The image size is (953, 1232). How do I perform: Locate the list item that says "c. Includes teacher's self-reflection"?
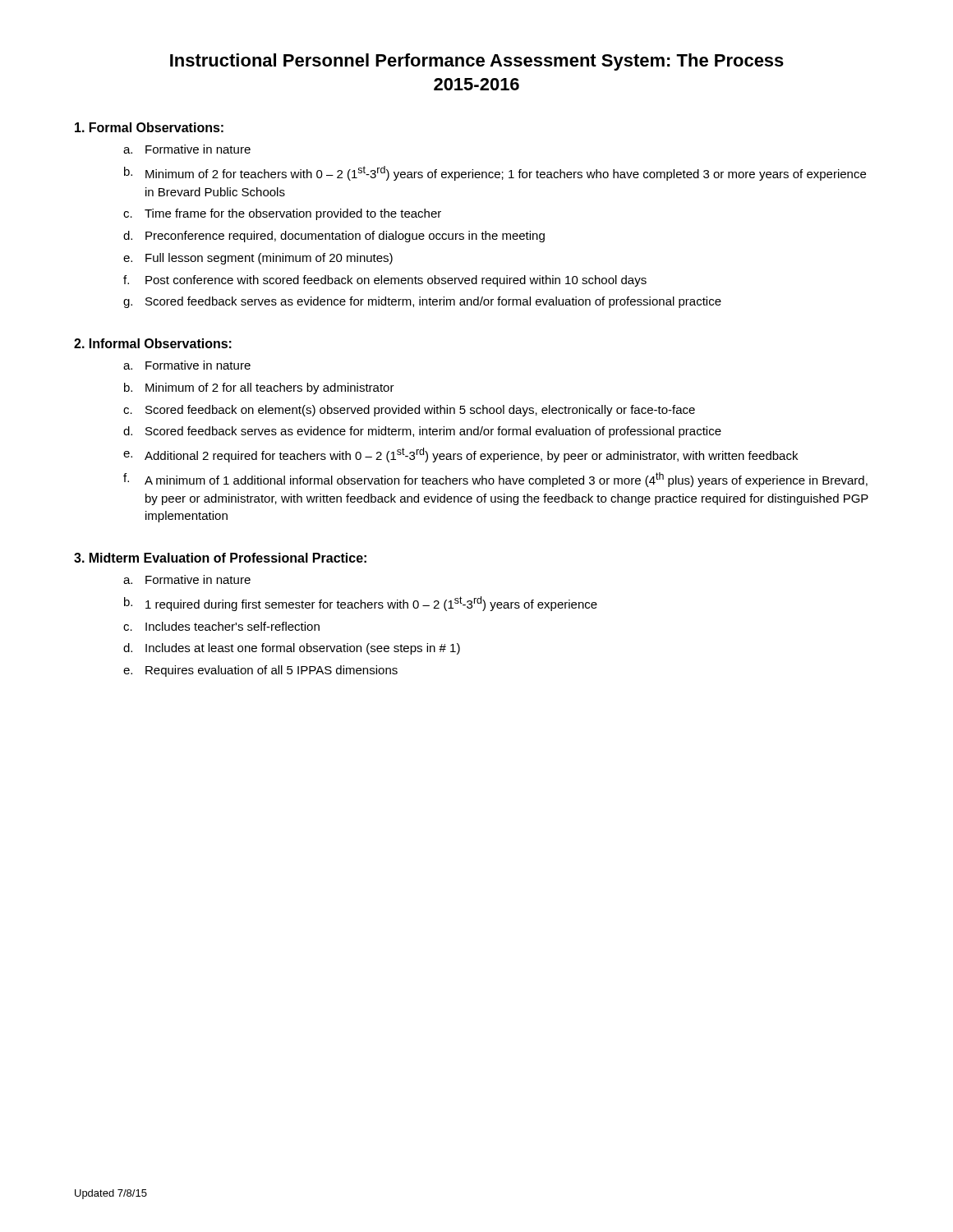[x=221, y=626]
